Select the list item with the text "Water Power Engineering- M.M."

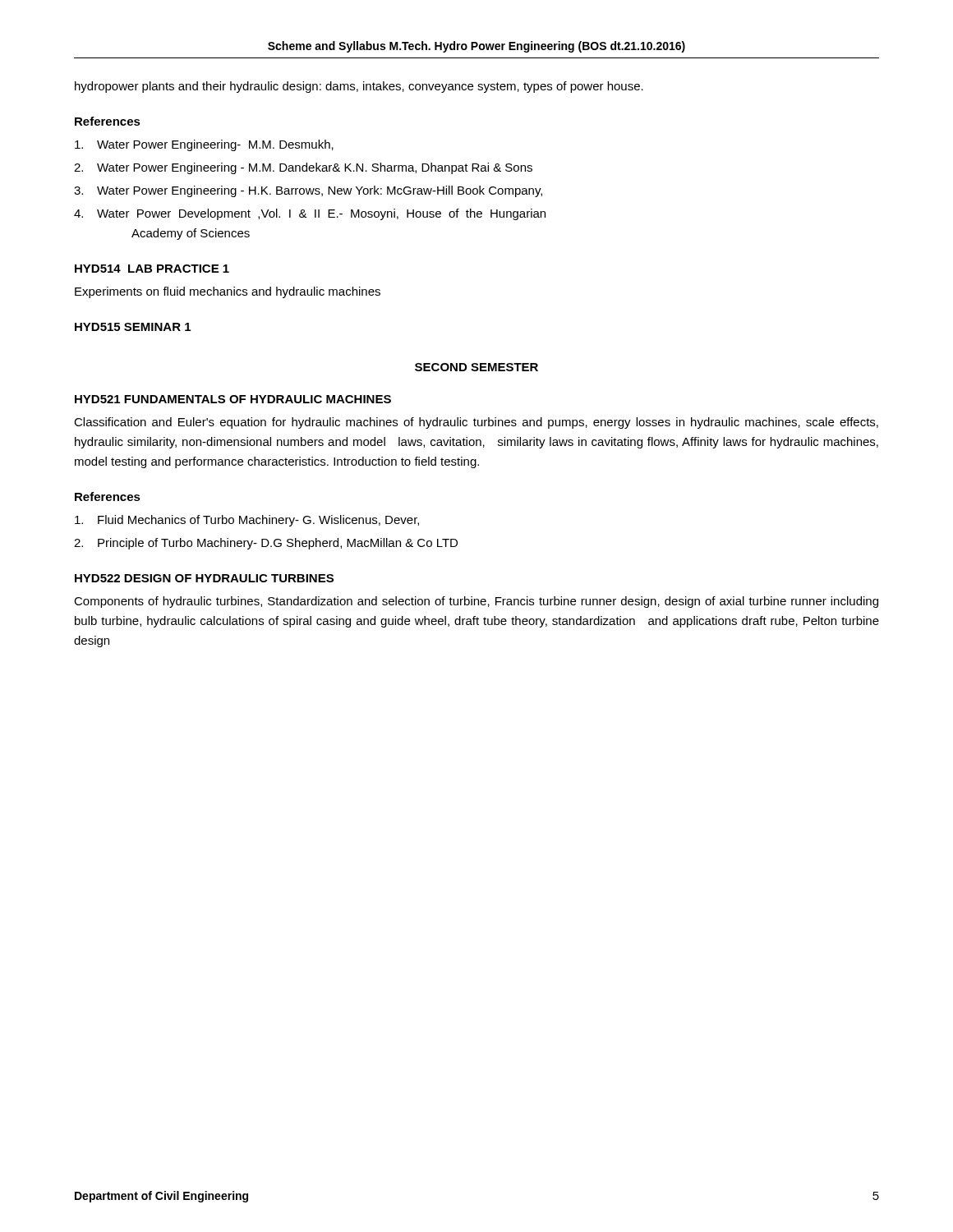point(204,145)
